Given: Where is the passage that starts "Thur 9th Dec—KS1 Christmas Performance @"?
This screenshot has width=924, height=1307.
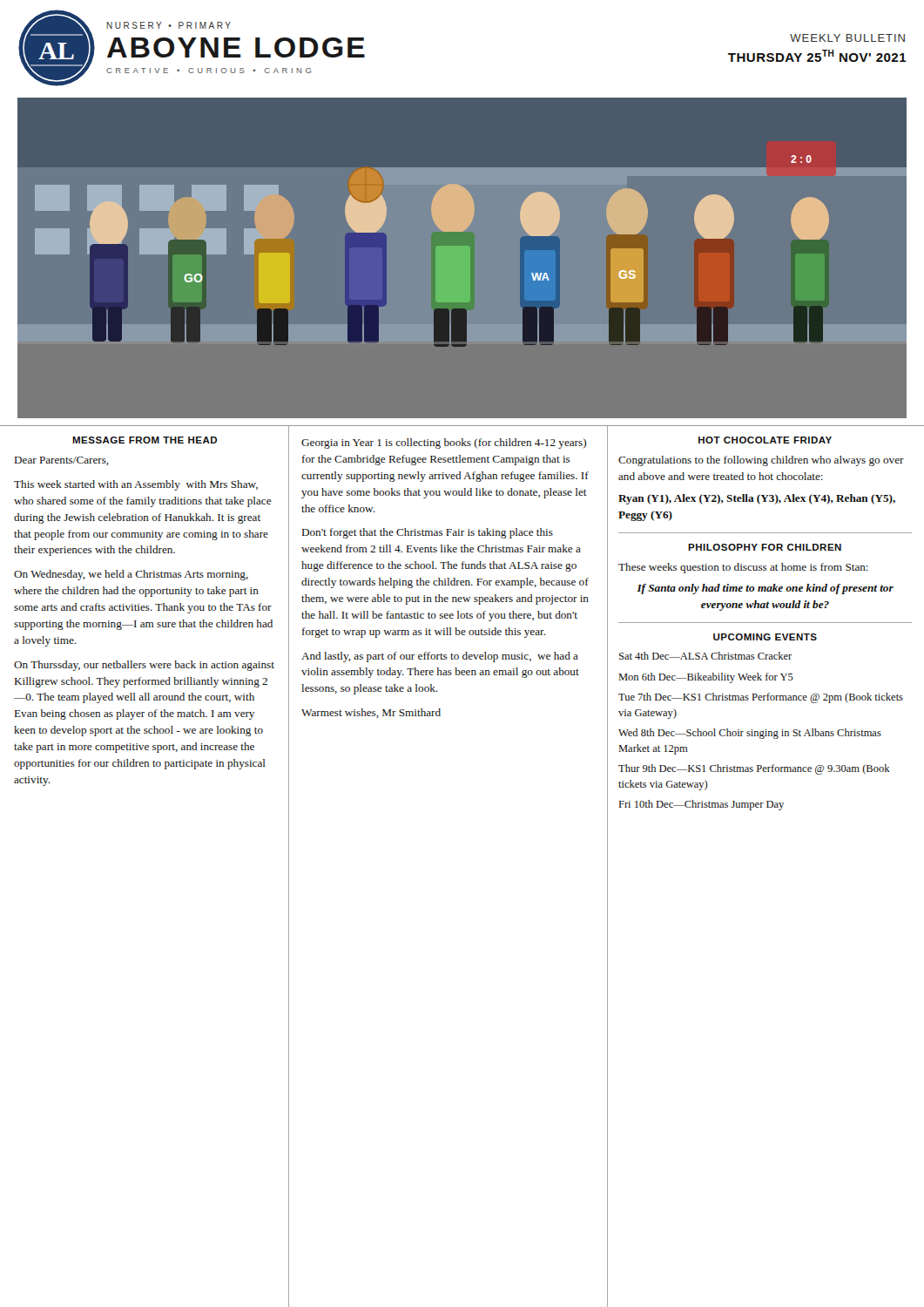Looking at the screenshot, I should (x=754, y=776).
